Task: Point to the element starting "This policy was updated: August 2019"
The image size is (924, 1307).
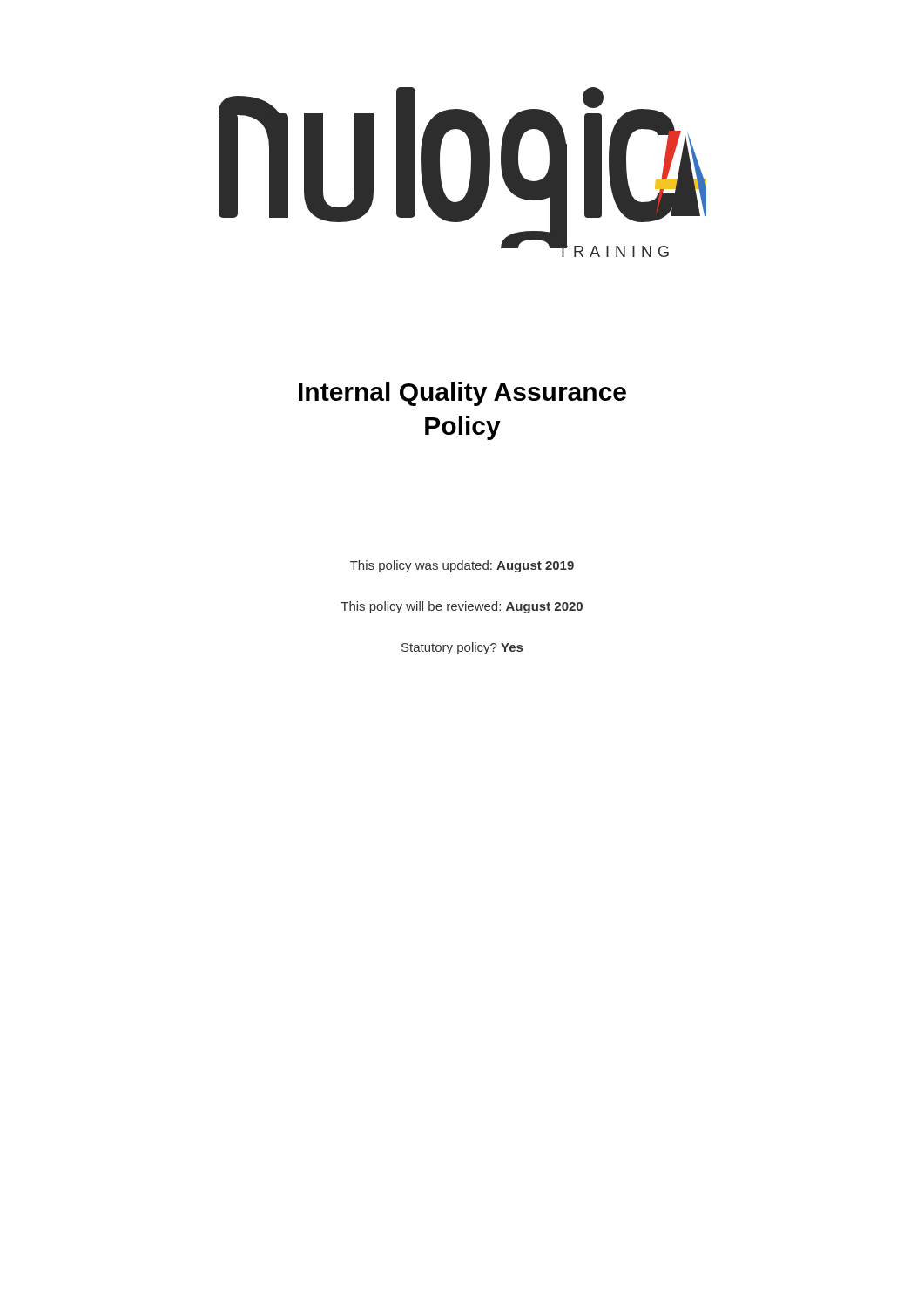Action: coord(462,565)
